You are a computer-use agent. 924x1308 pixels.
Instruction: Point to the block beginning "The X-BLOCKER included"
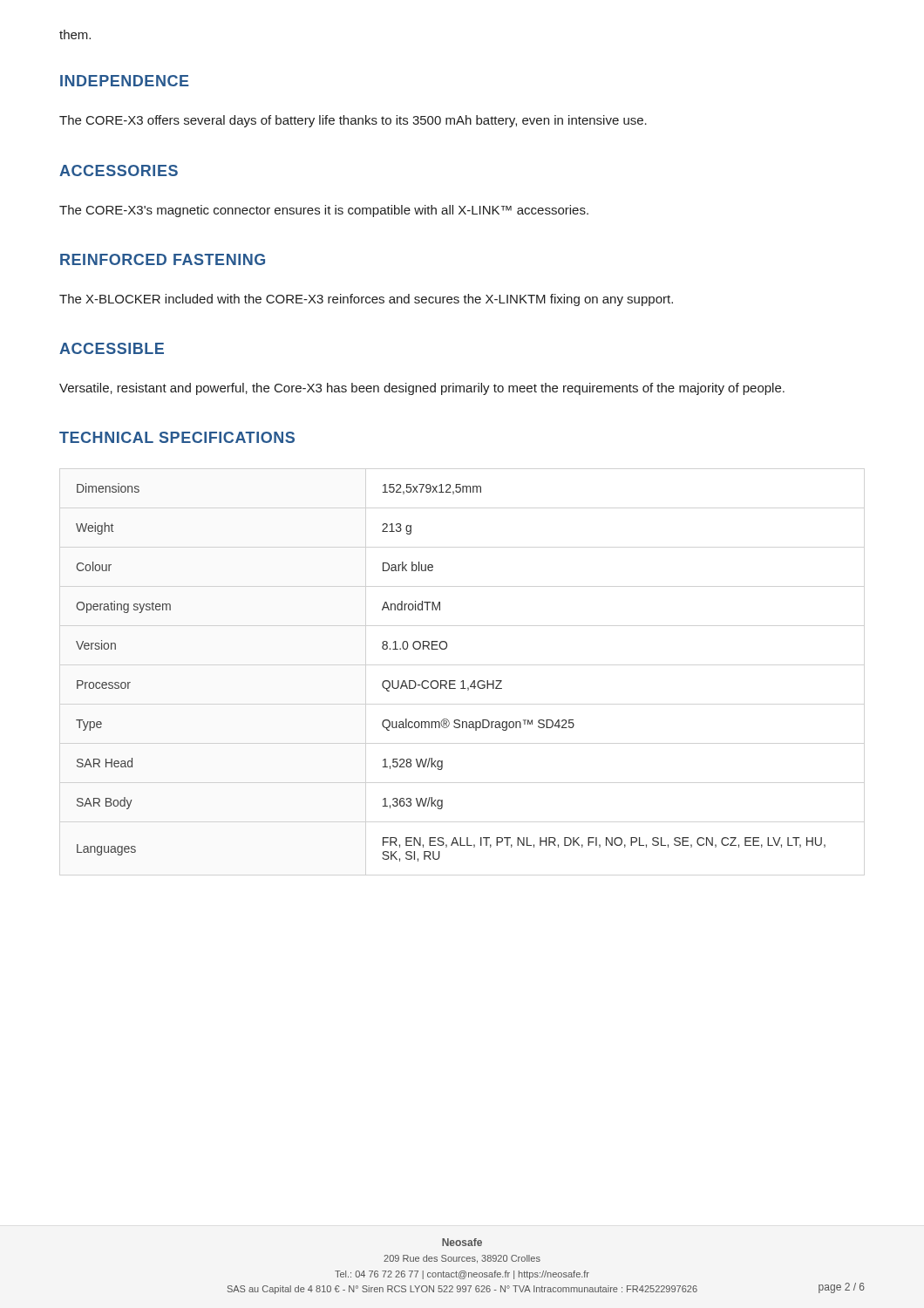(462, 299)
